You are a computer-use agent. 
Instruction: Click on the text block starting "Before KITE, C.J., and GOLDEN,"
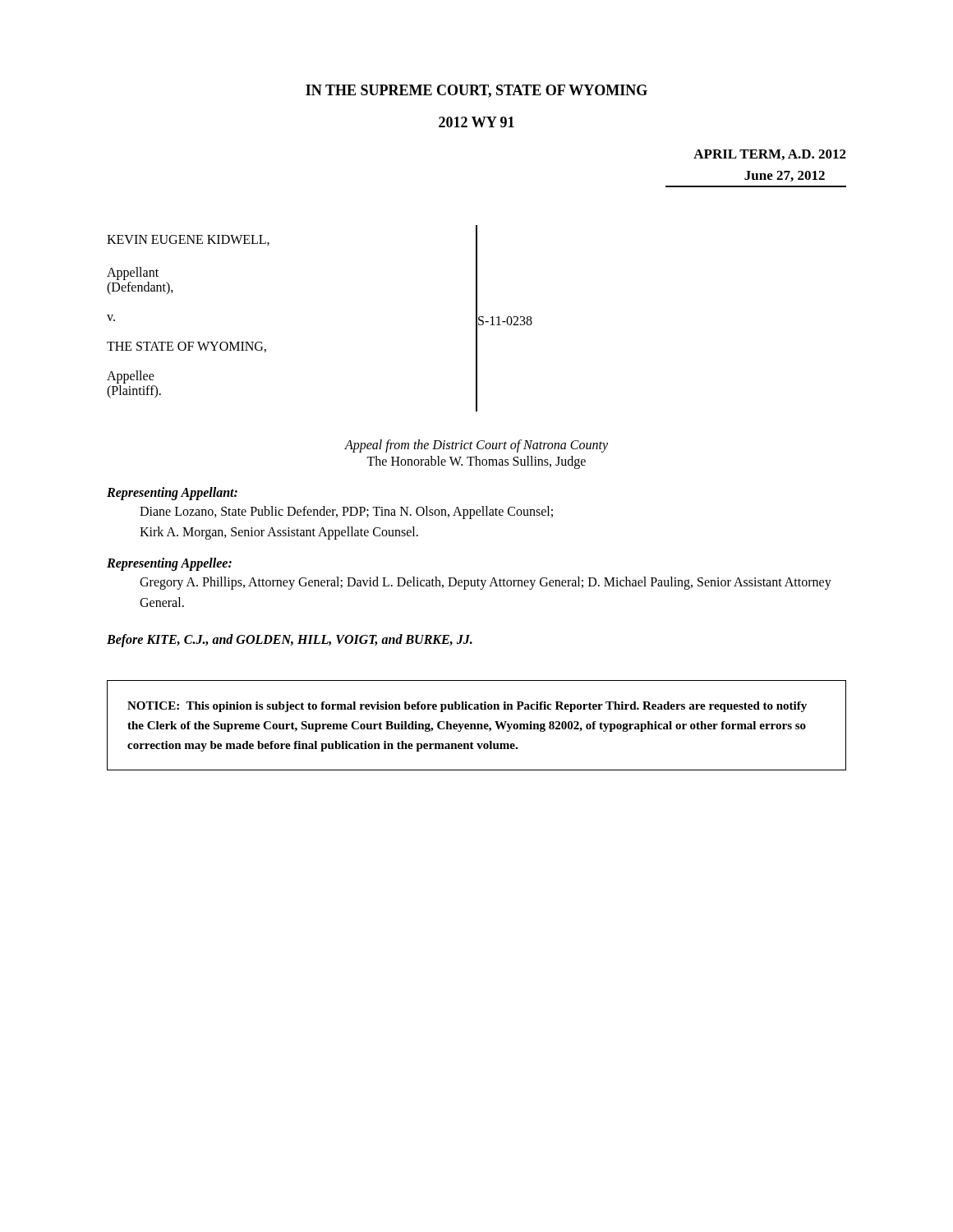[x=290, y=640]
